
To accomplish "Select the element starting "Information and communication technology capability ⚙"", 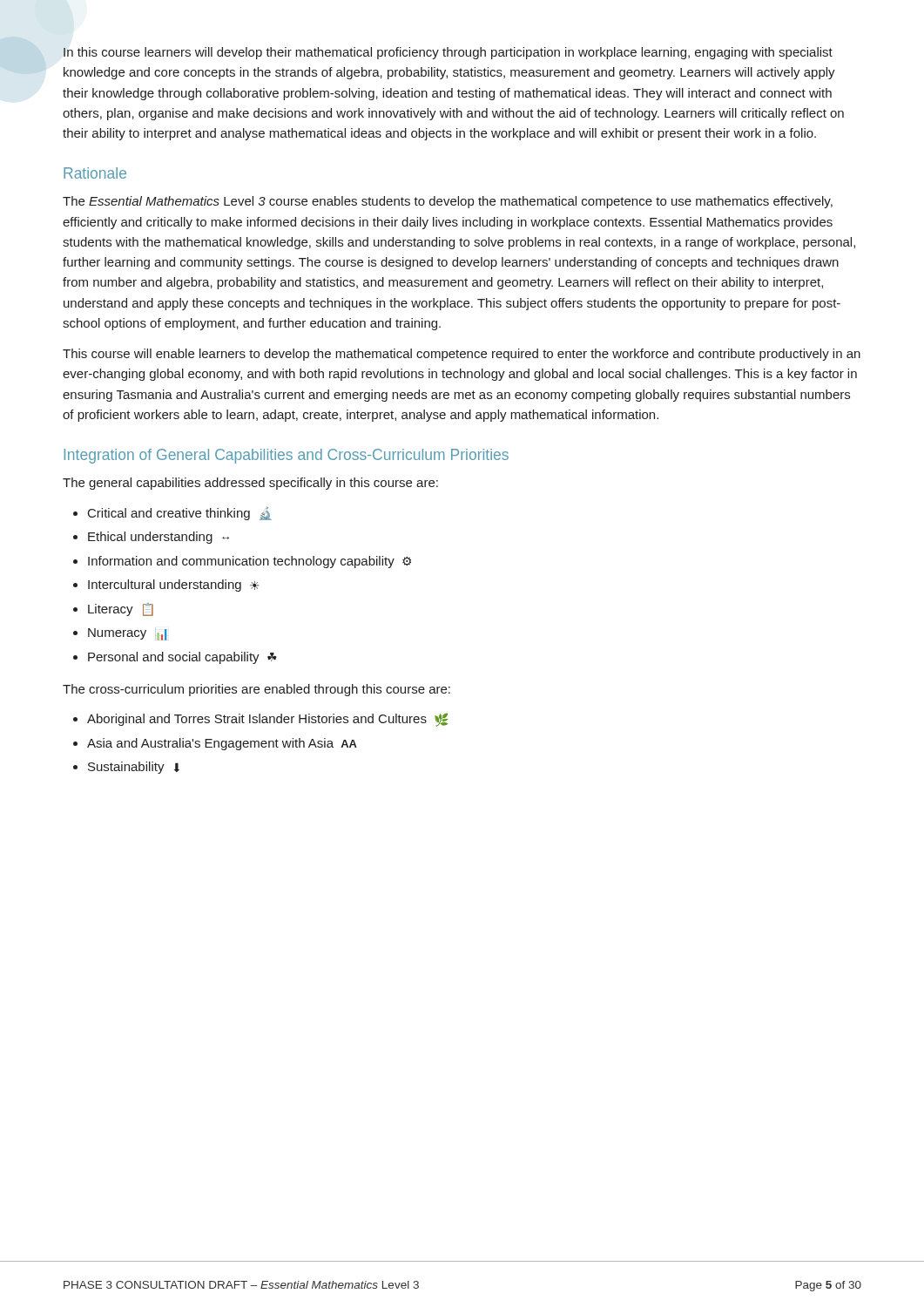I will (x=250, y=562).
